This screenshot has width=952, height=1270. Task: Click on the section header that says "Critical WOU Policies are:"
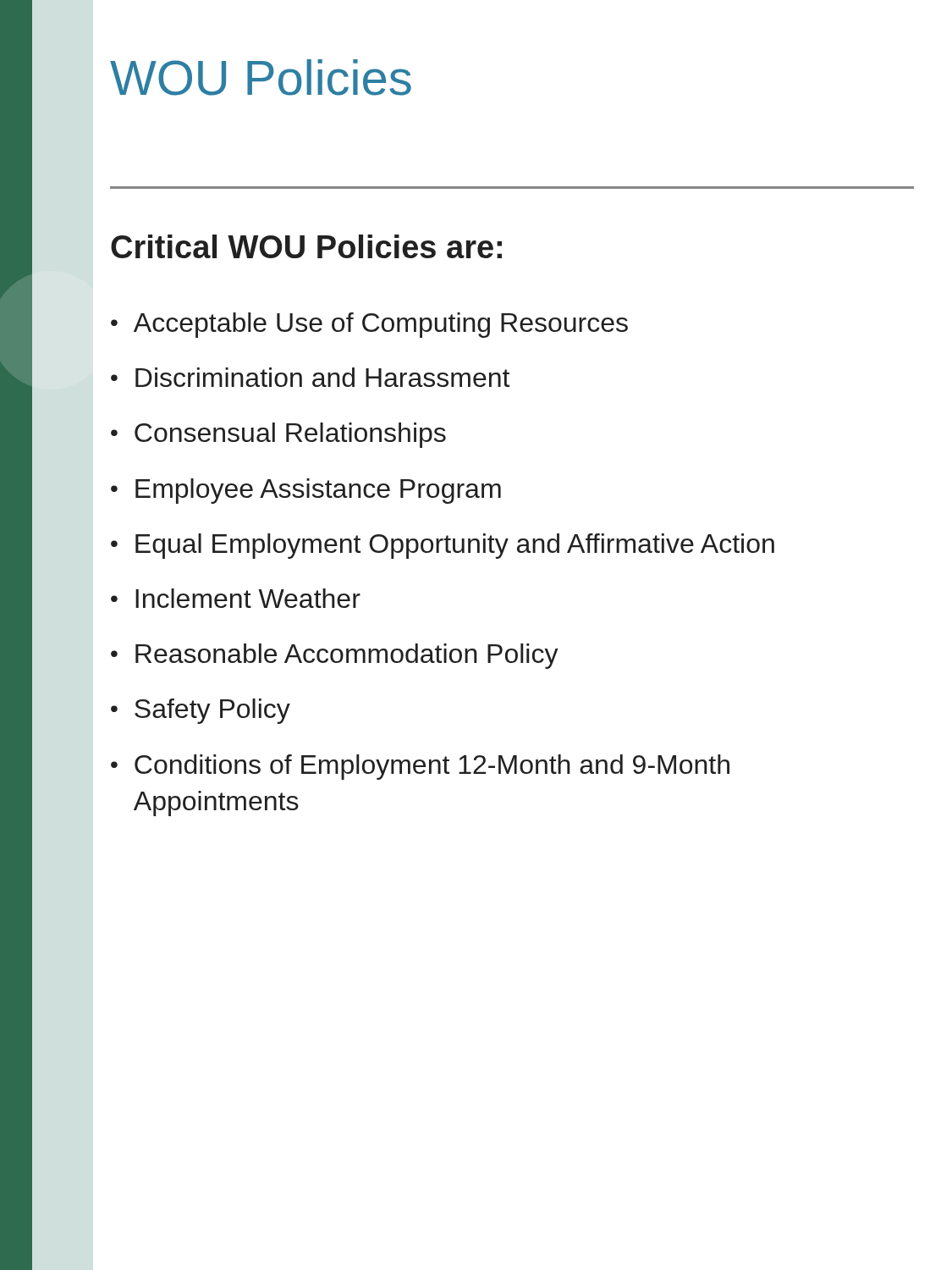[307, 247]
